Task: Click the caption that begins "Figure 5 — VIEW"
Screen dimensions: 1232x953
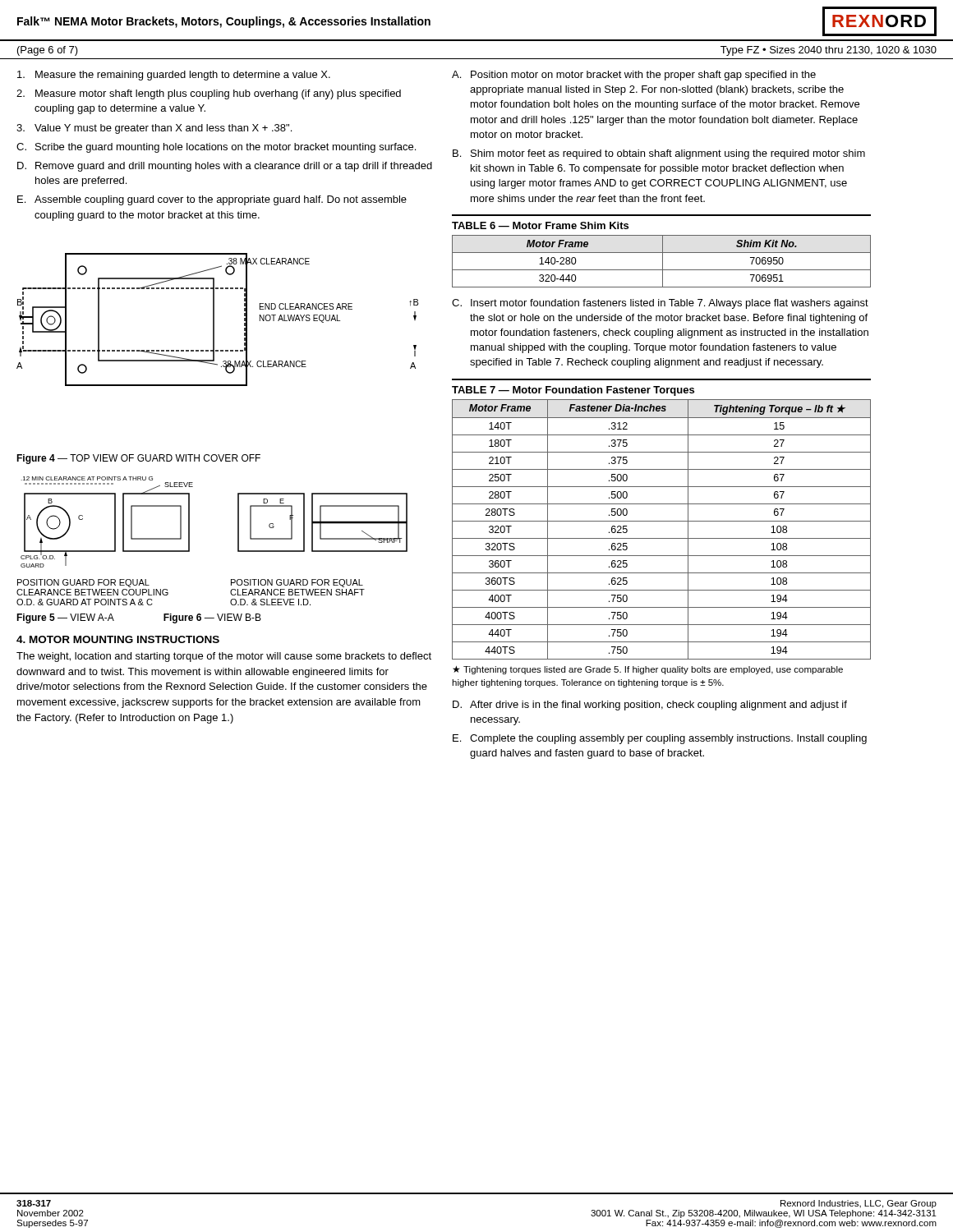Action: (x=65, y=617)
